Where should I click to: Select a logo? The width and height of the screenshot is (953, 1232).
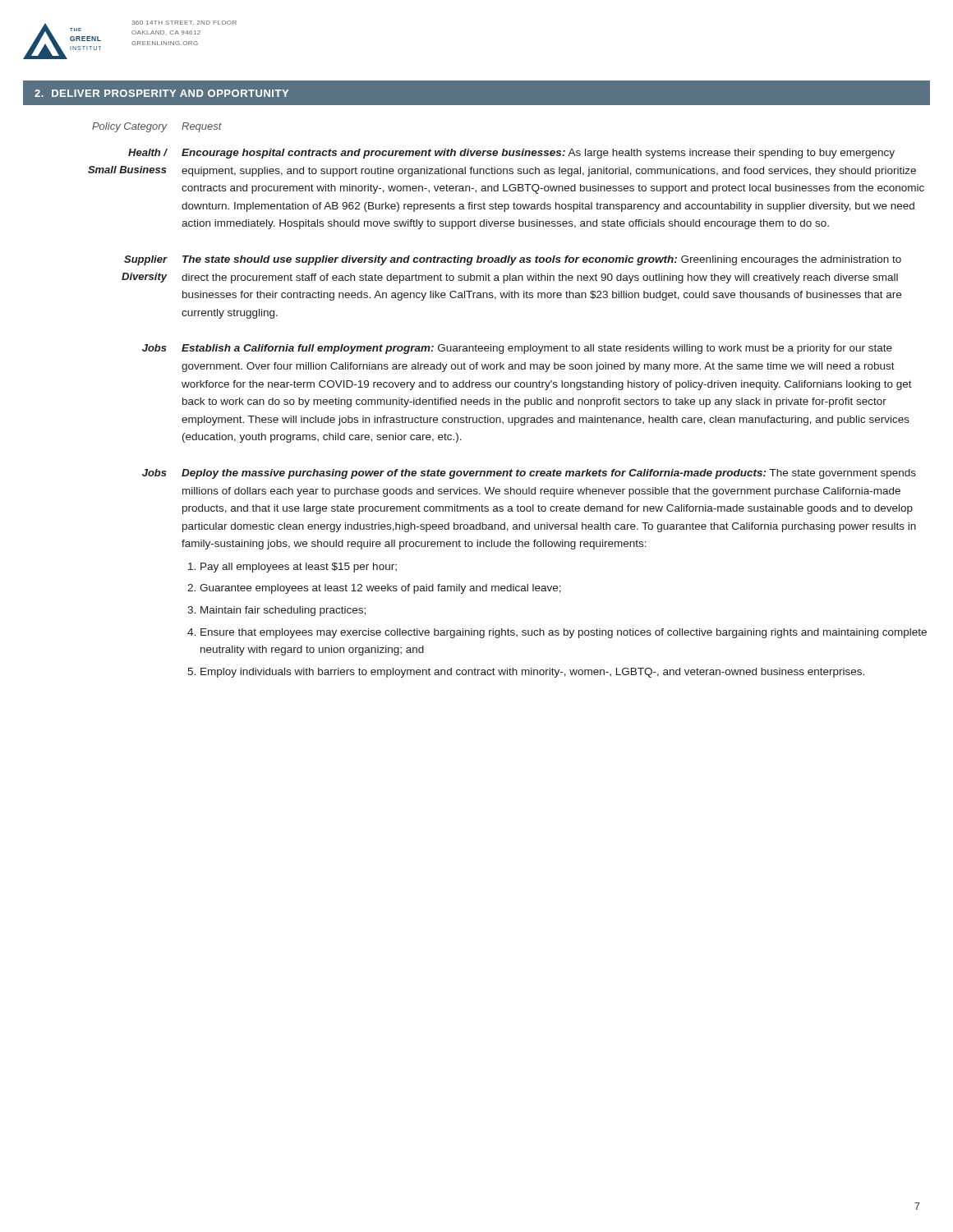(62, 40)
